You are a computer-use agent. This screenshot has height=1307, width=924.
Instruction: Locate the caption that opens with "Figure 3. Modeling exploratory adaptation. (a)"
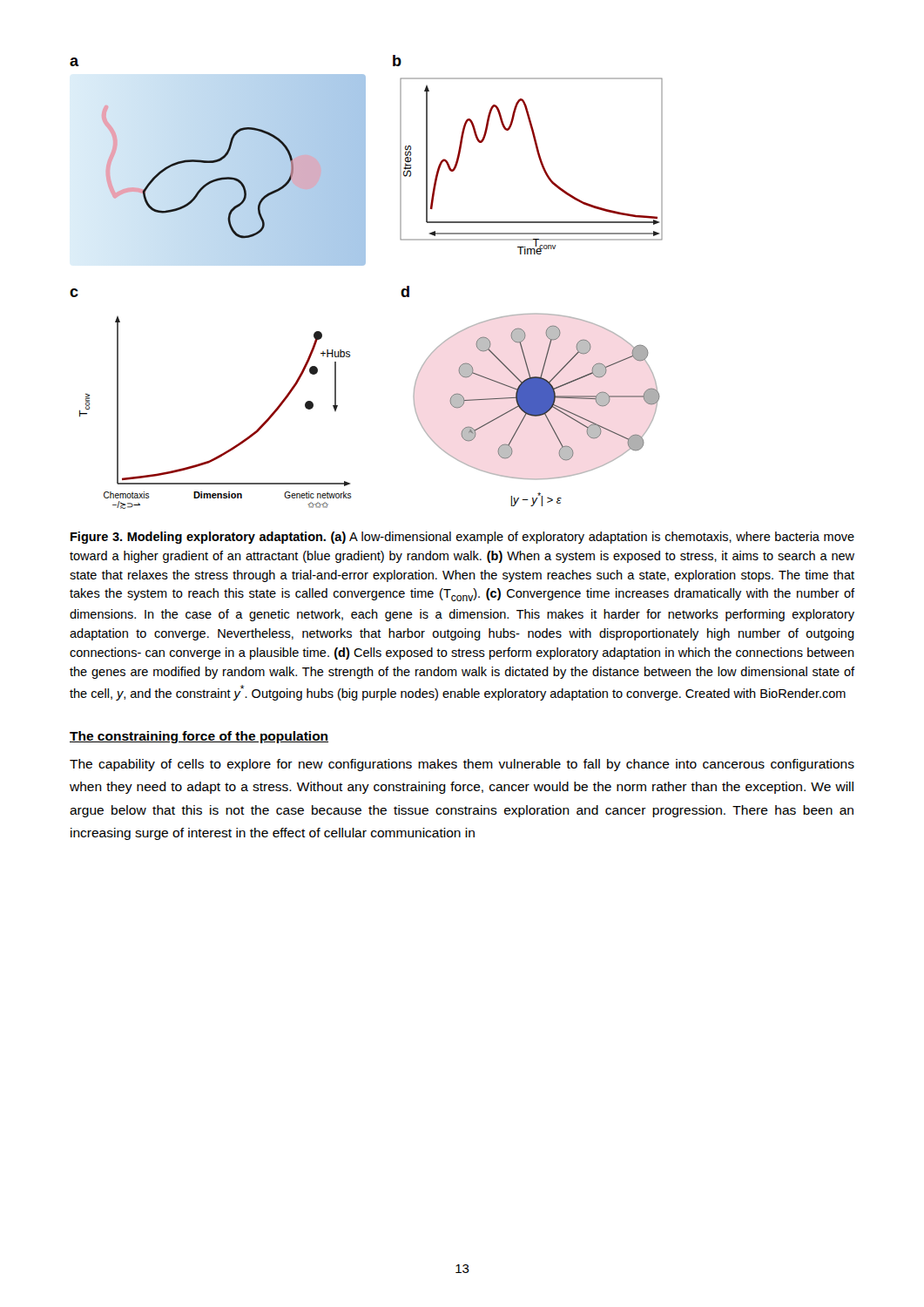(462, 615)
